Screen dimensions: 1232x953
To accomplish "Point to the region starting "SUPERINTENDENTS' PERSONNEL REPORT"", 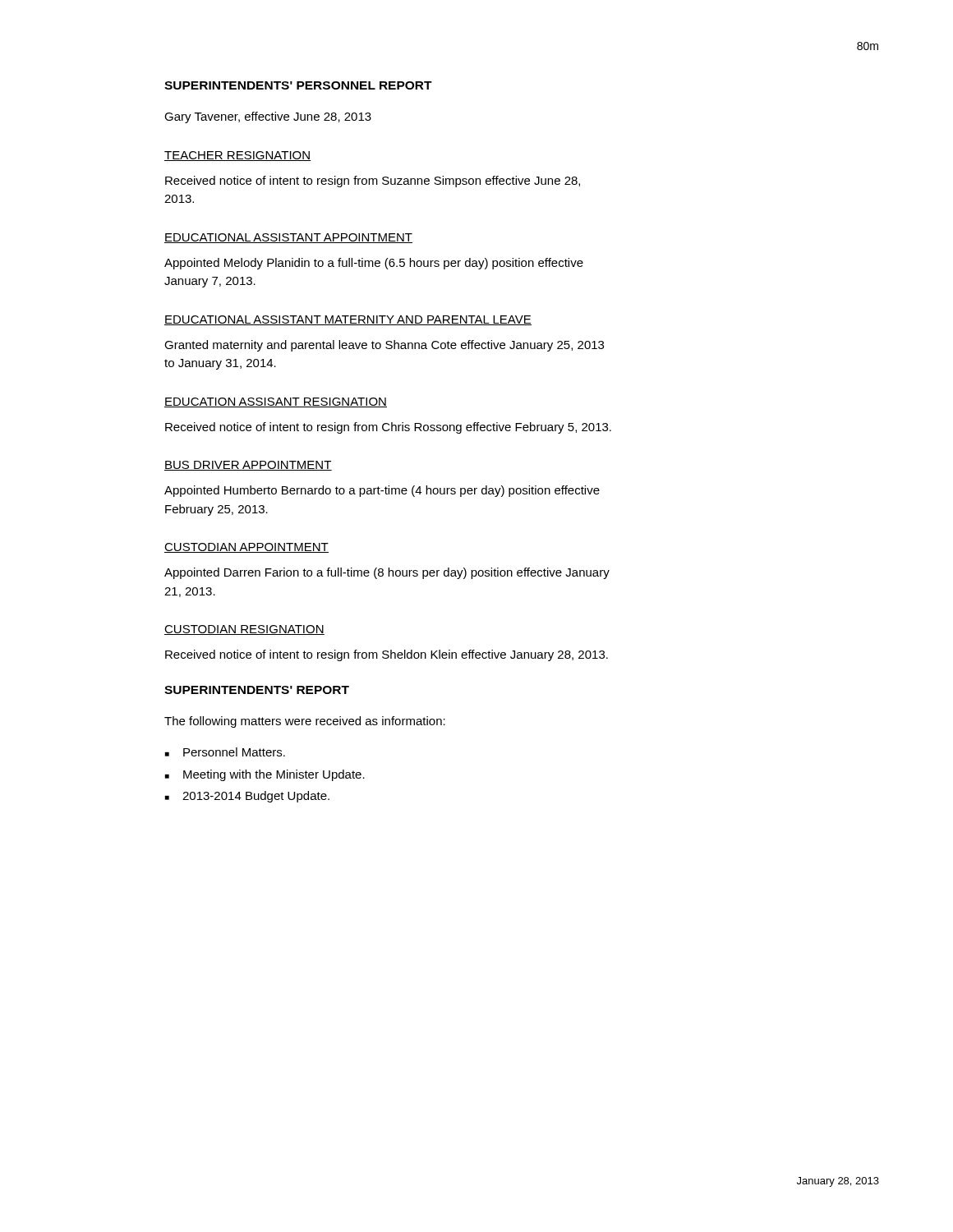I will (298, 85).
